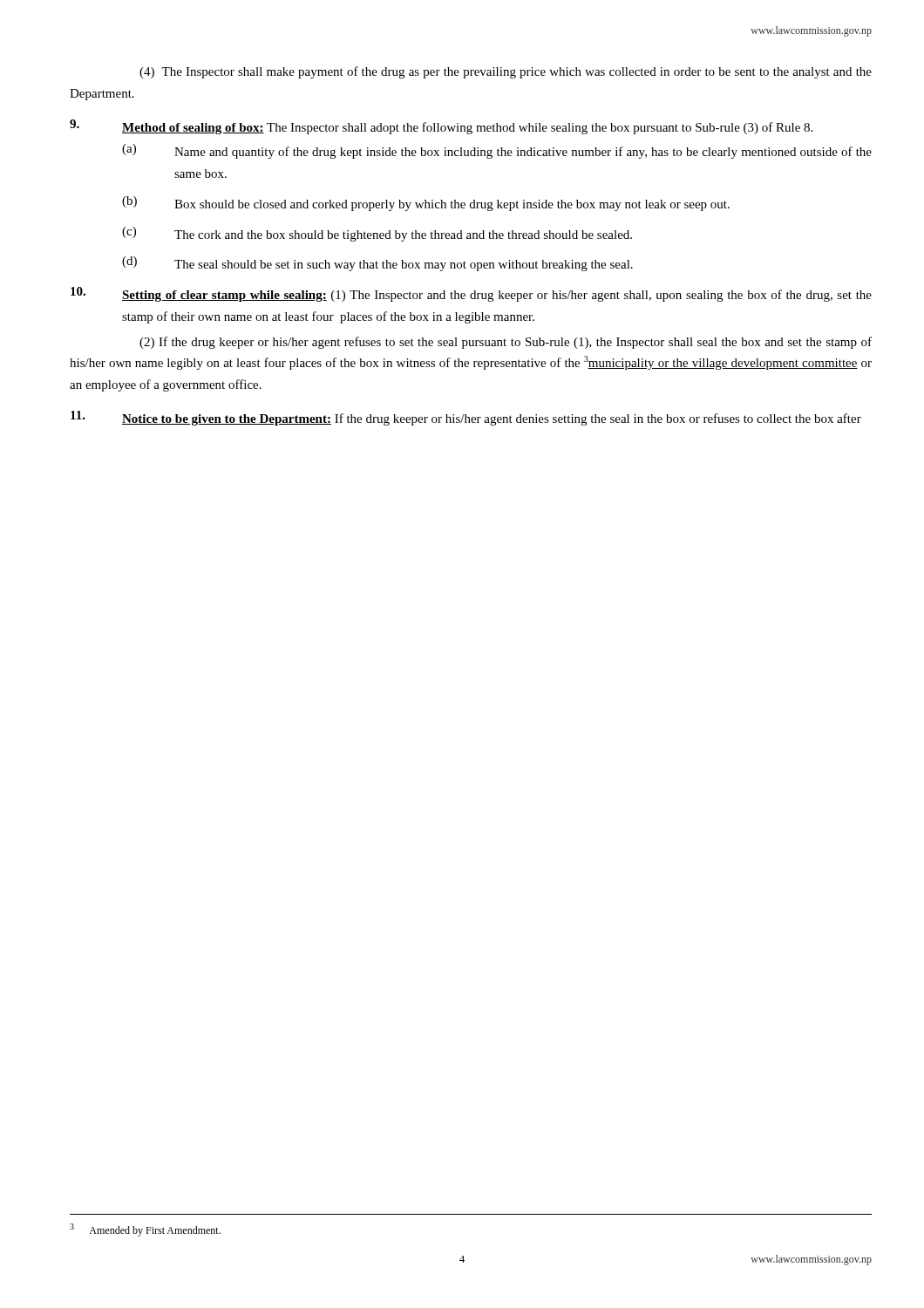Select the text starting "10. Setting of"

point(471,306)
